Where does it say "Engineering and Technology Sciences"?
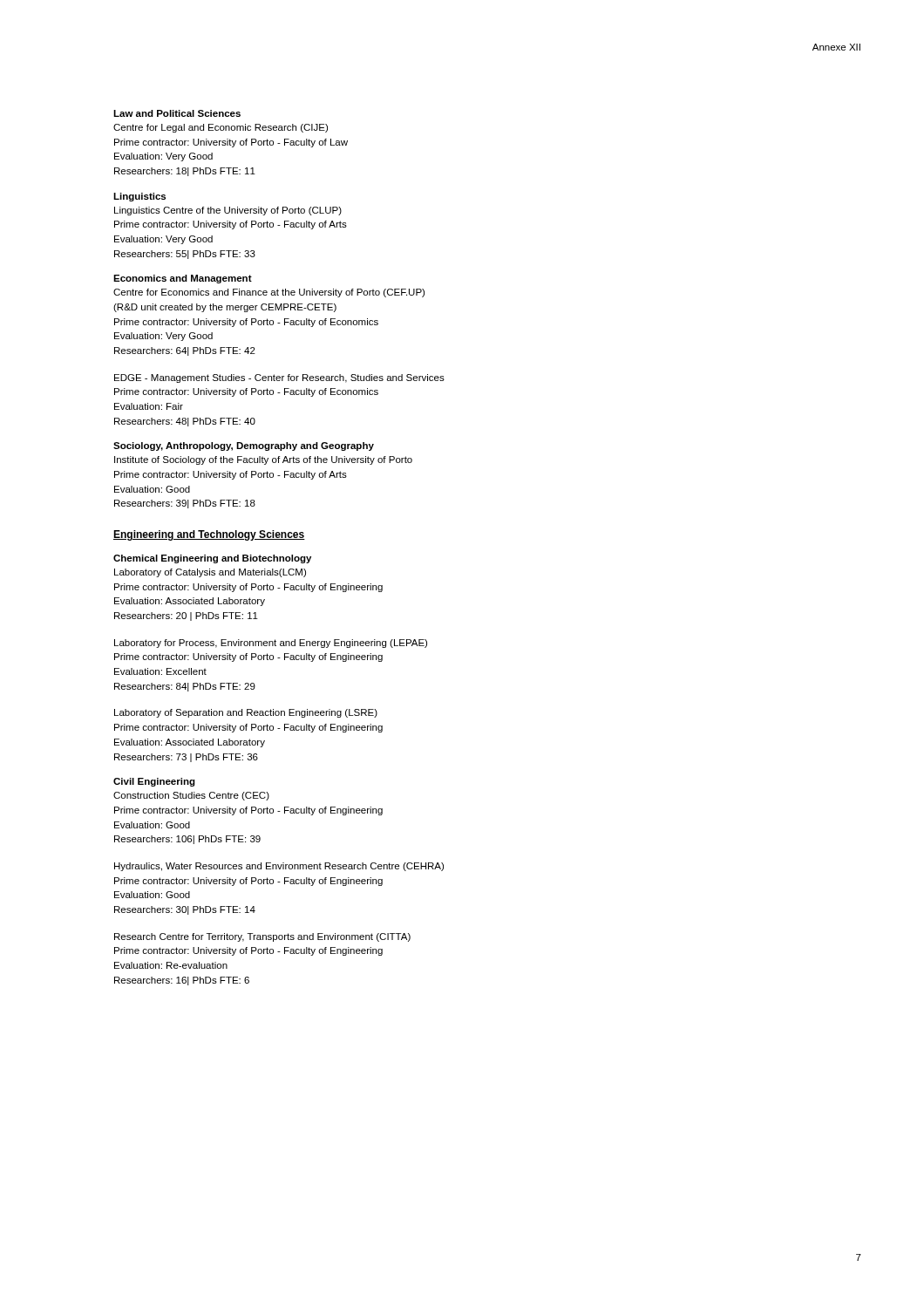 pos(209,535)
